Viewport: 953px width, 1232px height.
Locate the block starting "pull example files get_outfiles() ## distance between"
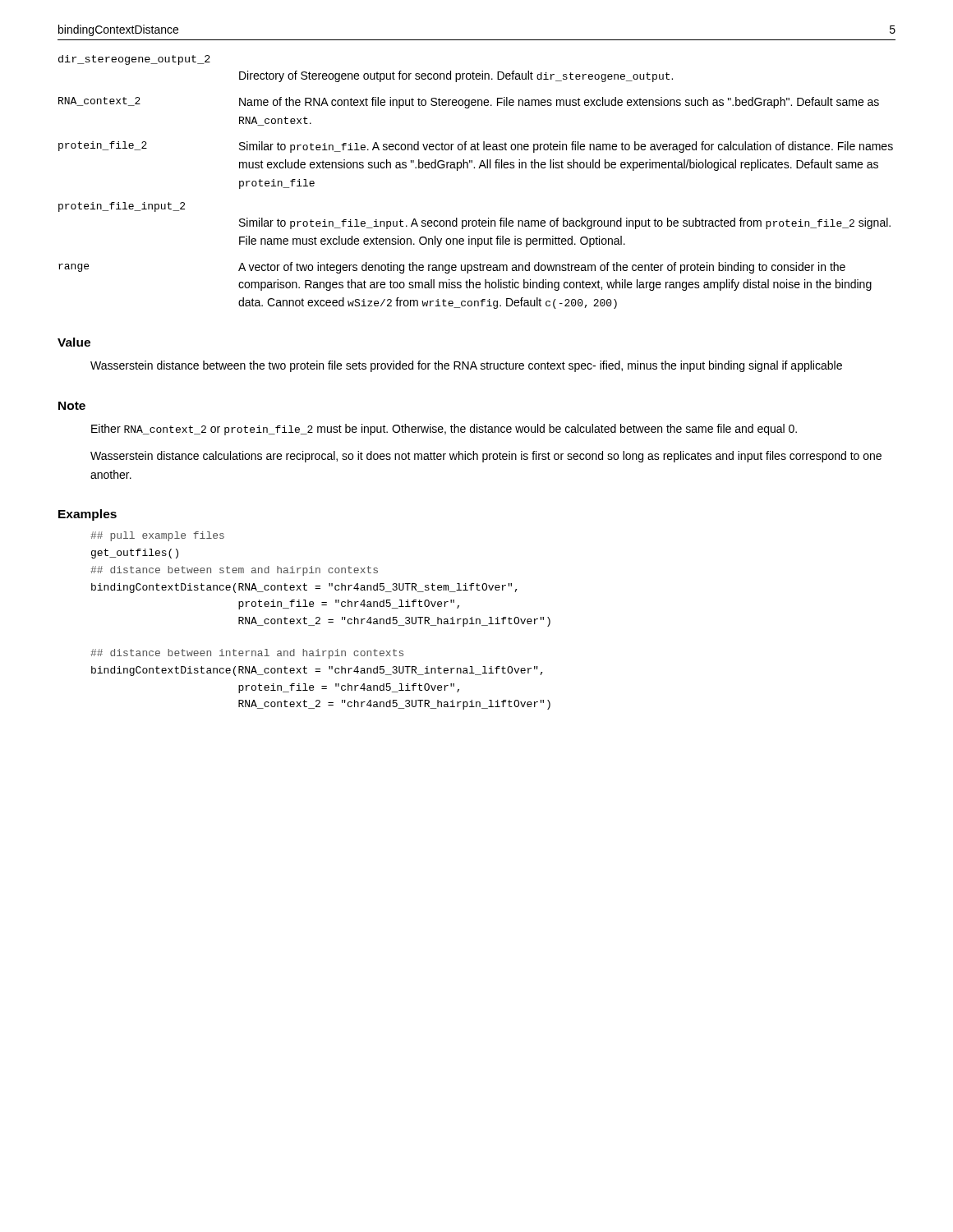321,579
